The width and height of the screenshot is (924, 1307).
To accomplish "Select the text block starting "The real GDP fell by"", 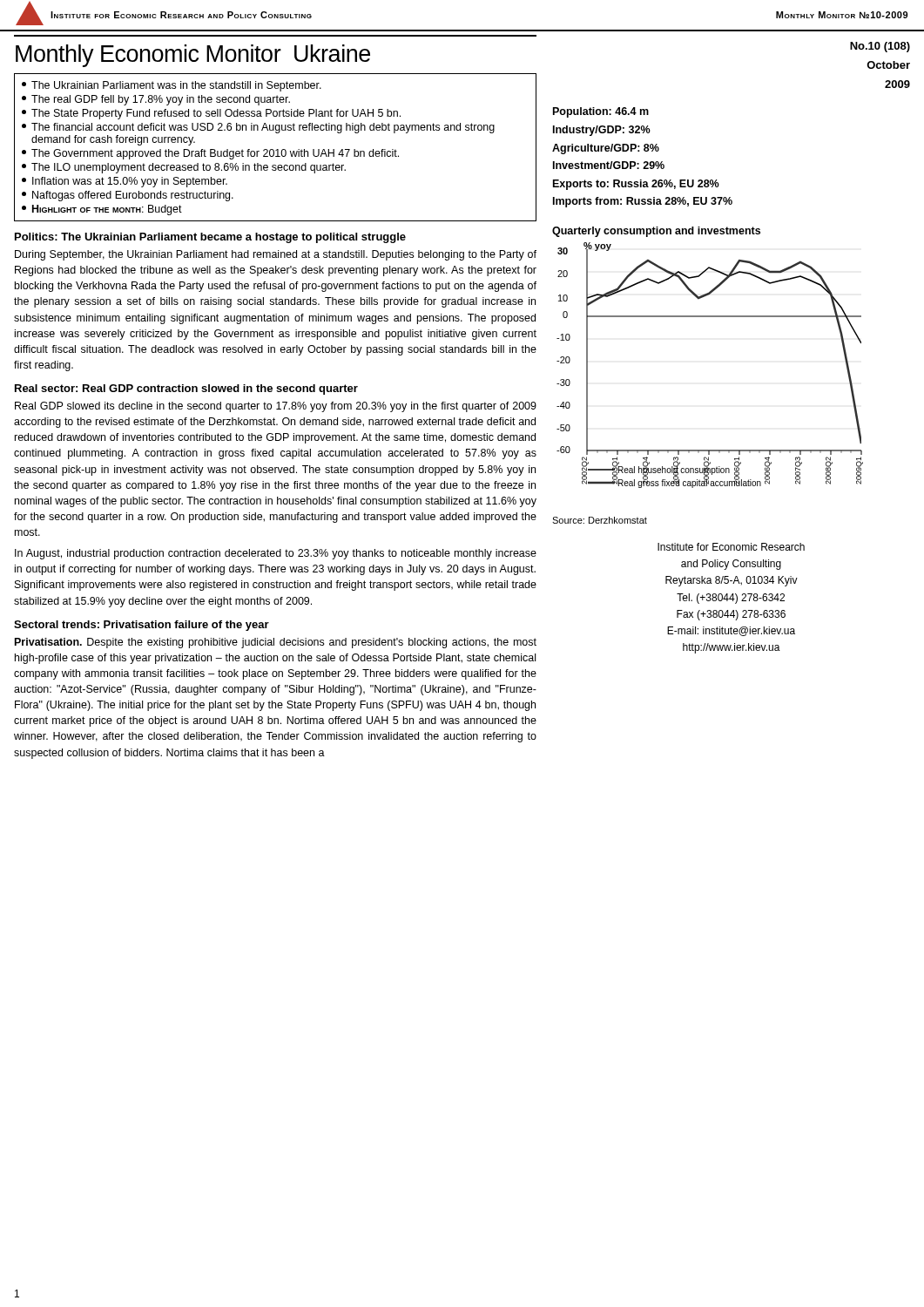I will point(156,99).
